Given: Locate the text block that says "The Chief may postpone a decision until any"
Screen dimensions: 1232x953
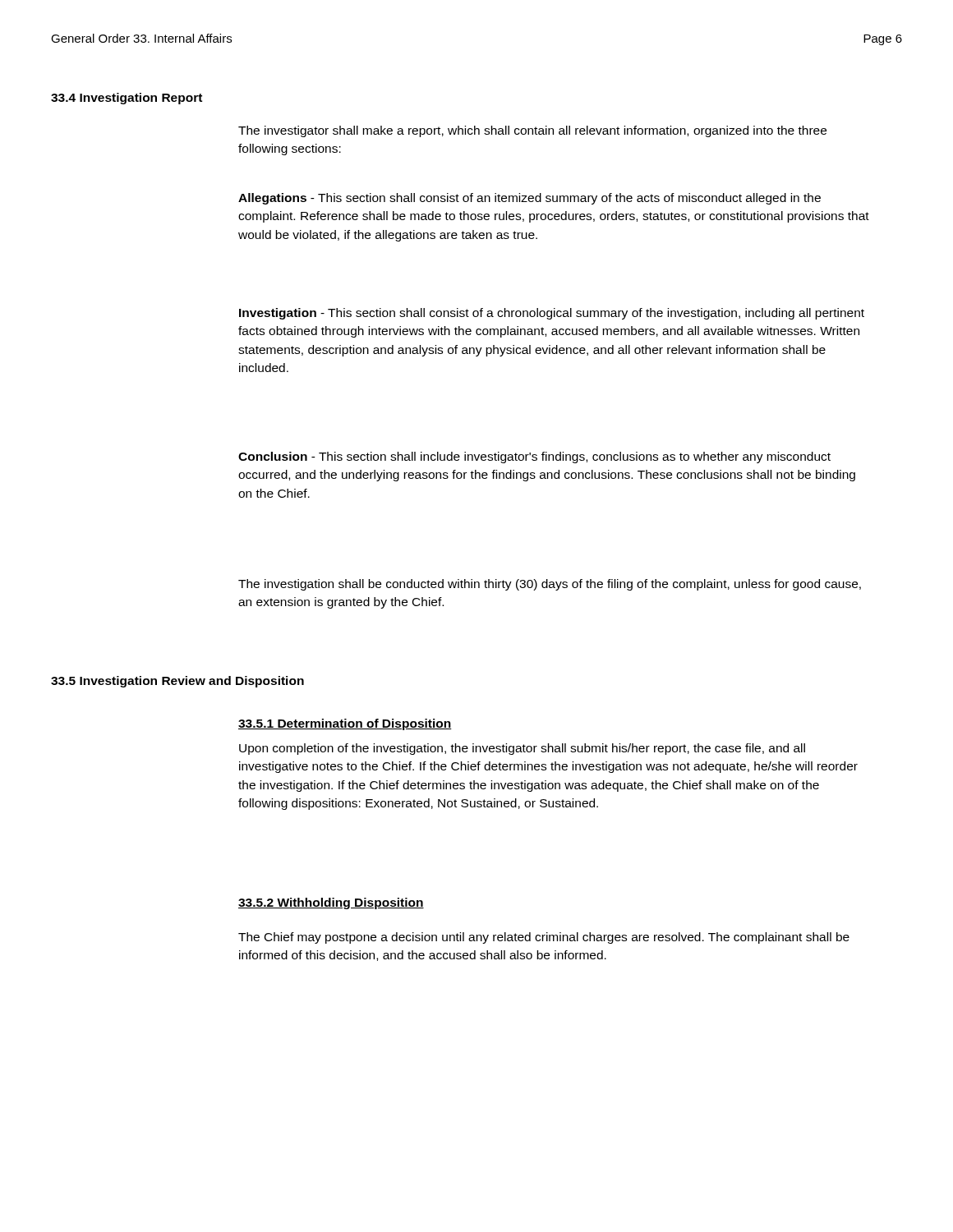Looking at the screenshot, I should pos(544,946).
